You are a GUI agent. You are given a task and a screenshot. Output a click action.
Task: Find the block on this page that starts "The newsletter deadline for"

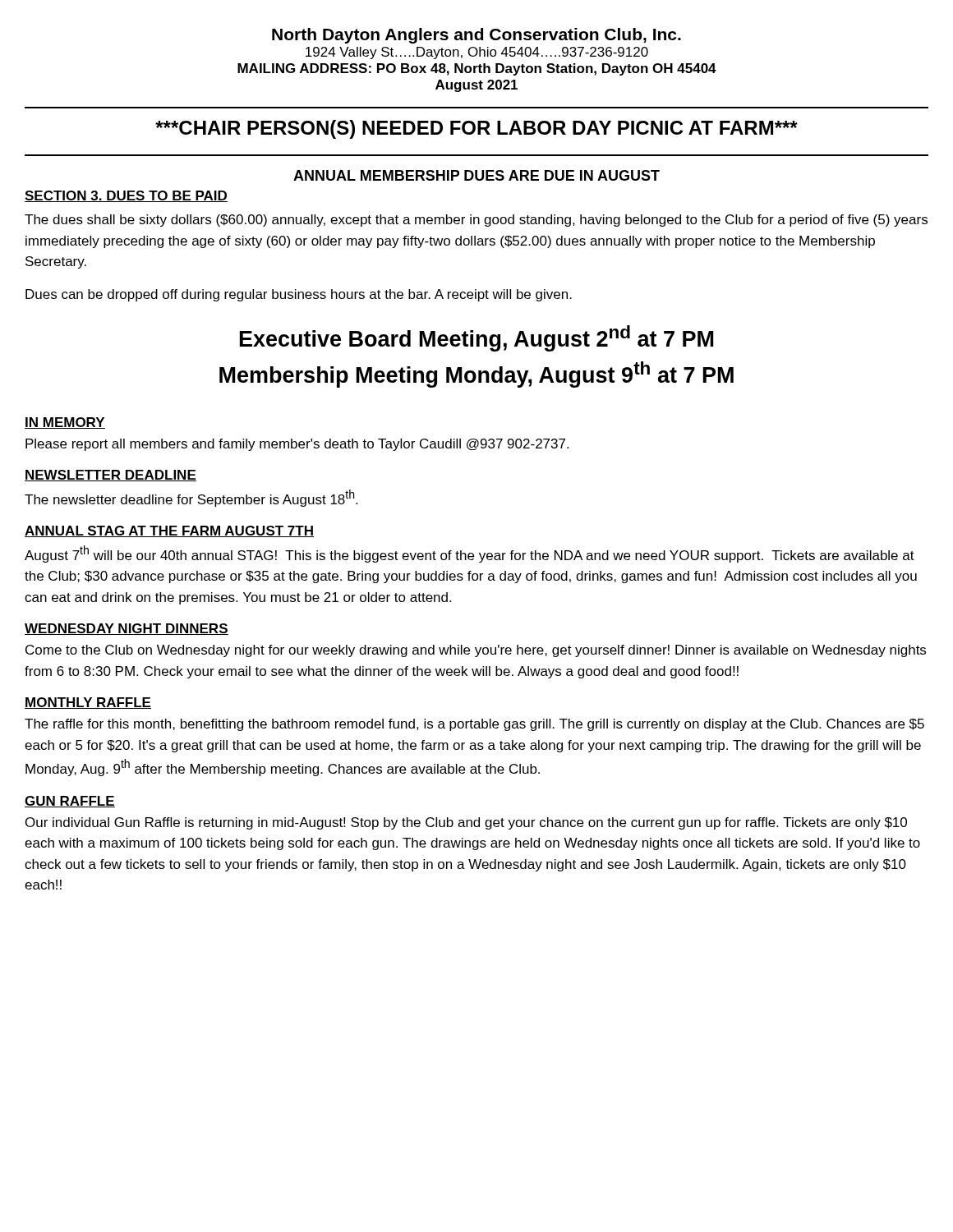[192, 498]
